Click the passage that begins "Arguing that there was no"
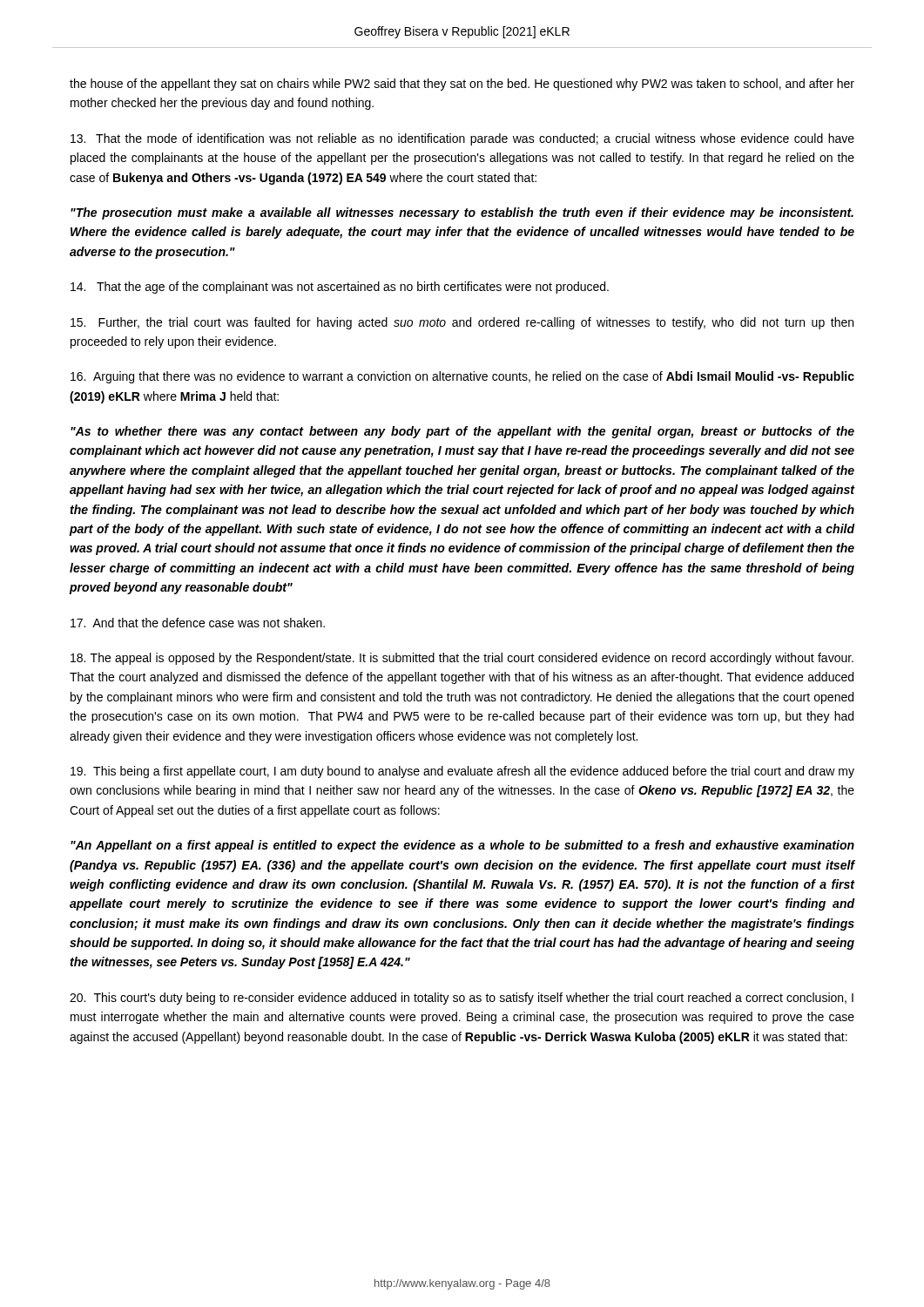924x1307 pixels. tap(462, 386)
